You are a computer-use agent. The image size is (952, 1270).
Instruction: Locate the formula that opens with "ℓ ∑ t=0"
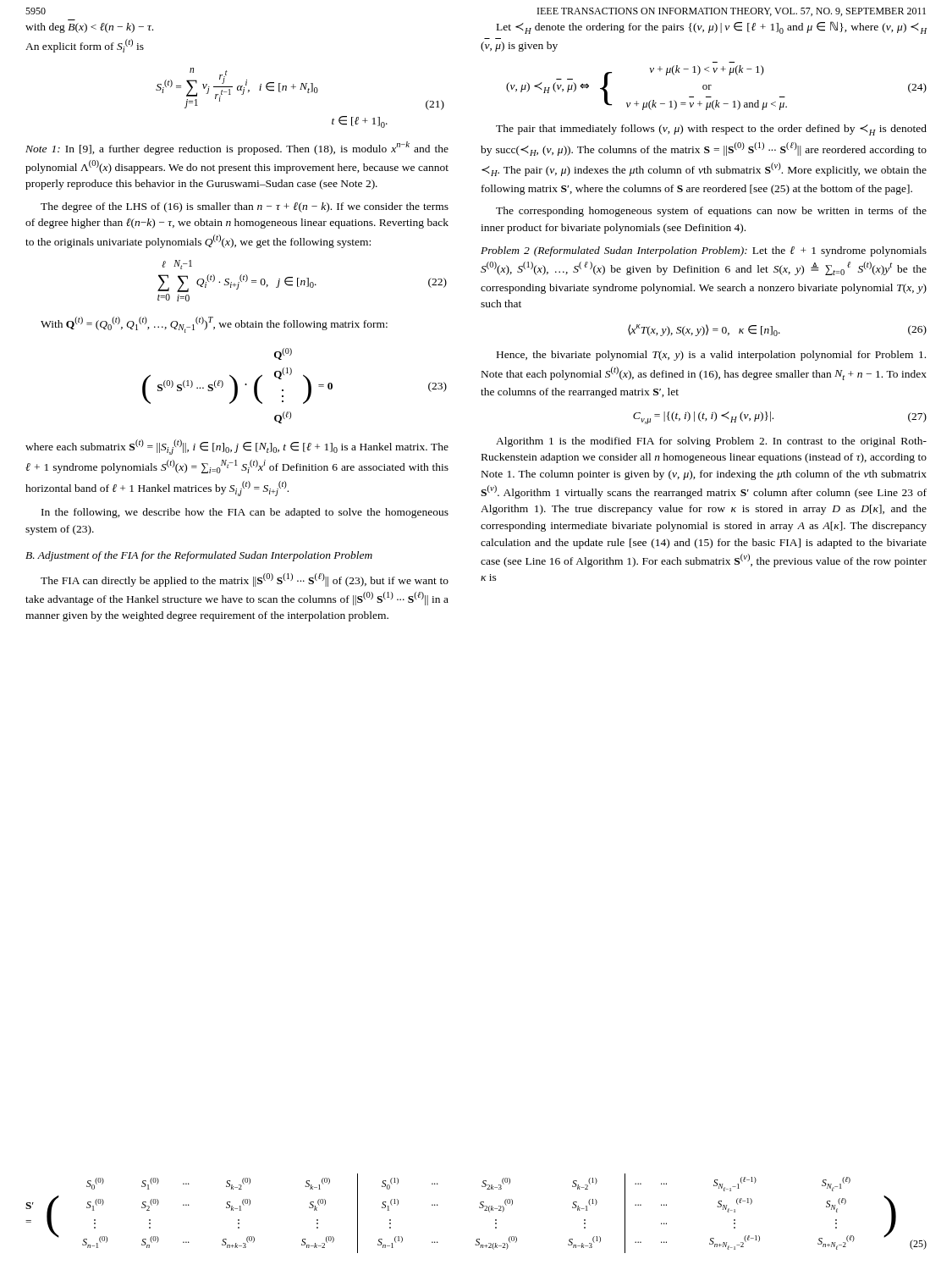coord(237,282)
